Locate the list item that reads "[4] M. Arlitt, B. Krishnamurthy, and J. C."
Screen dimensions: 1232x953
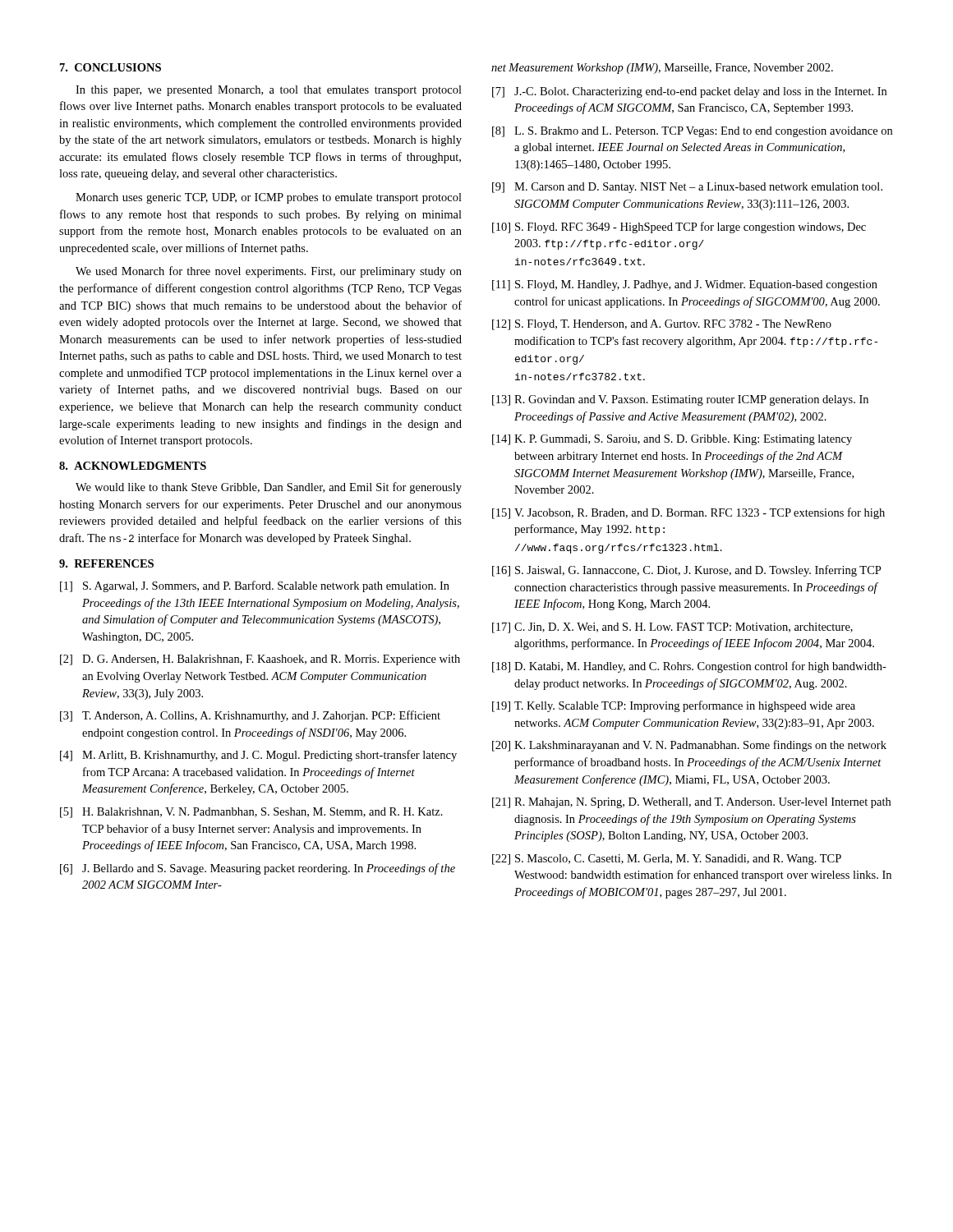click(x=260, y=772)
